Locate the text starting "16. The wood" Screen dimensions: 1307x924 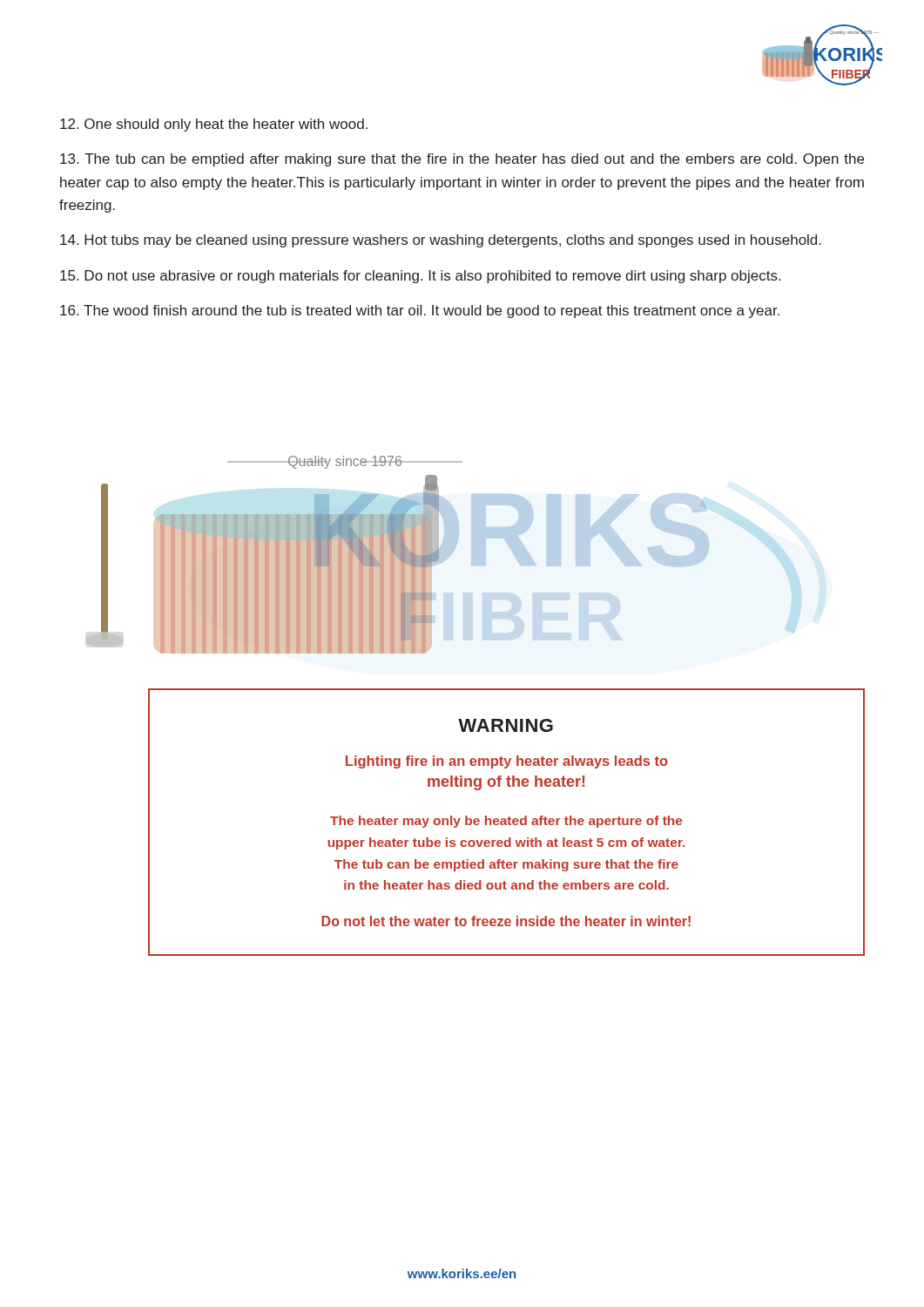(x=420, y=311)
